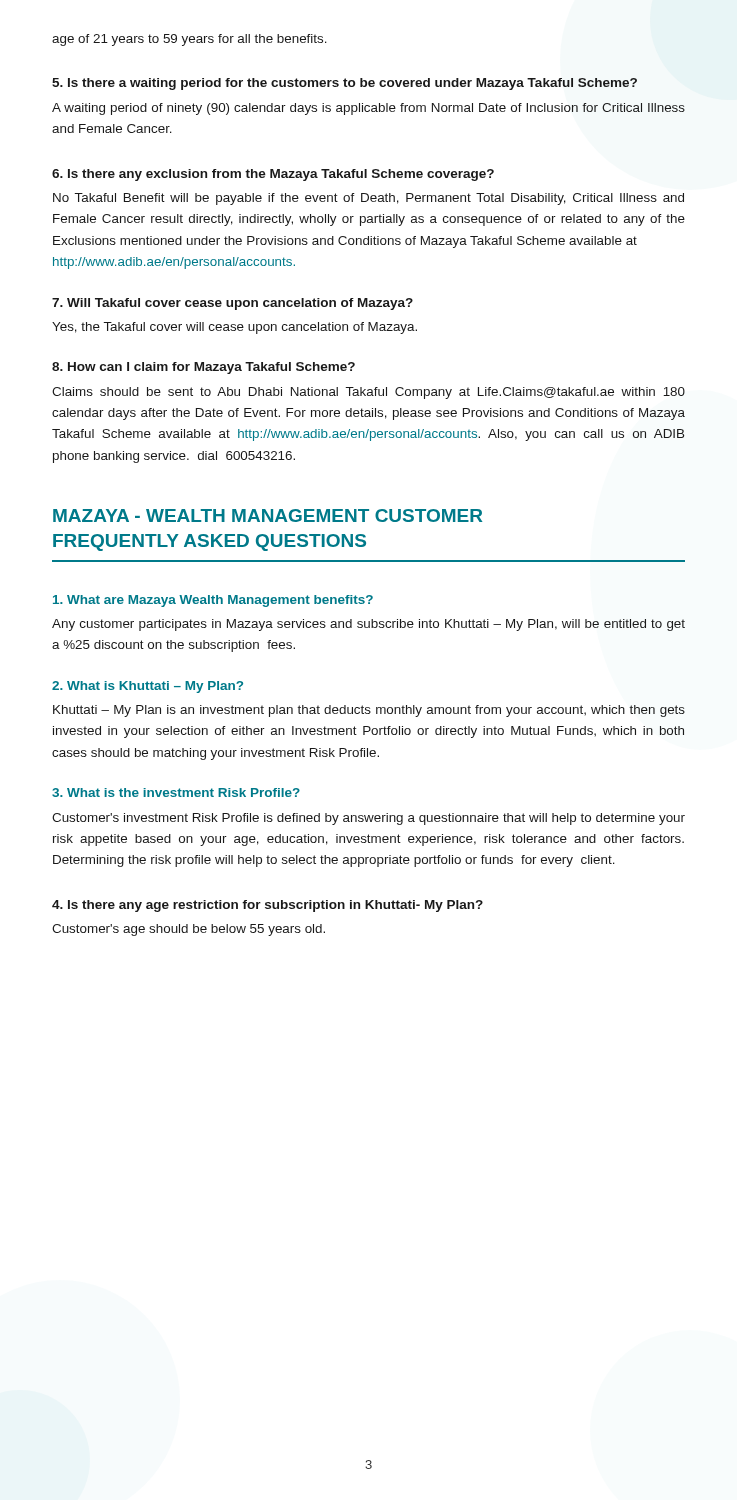The width and height of the screenshot is (737, 1500).
Task: Locate the title
Action: pyautogui.click(x=268, y=528)
